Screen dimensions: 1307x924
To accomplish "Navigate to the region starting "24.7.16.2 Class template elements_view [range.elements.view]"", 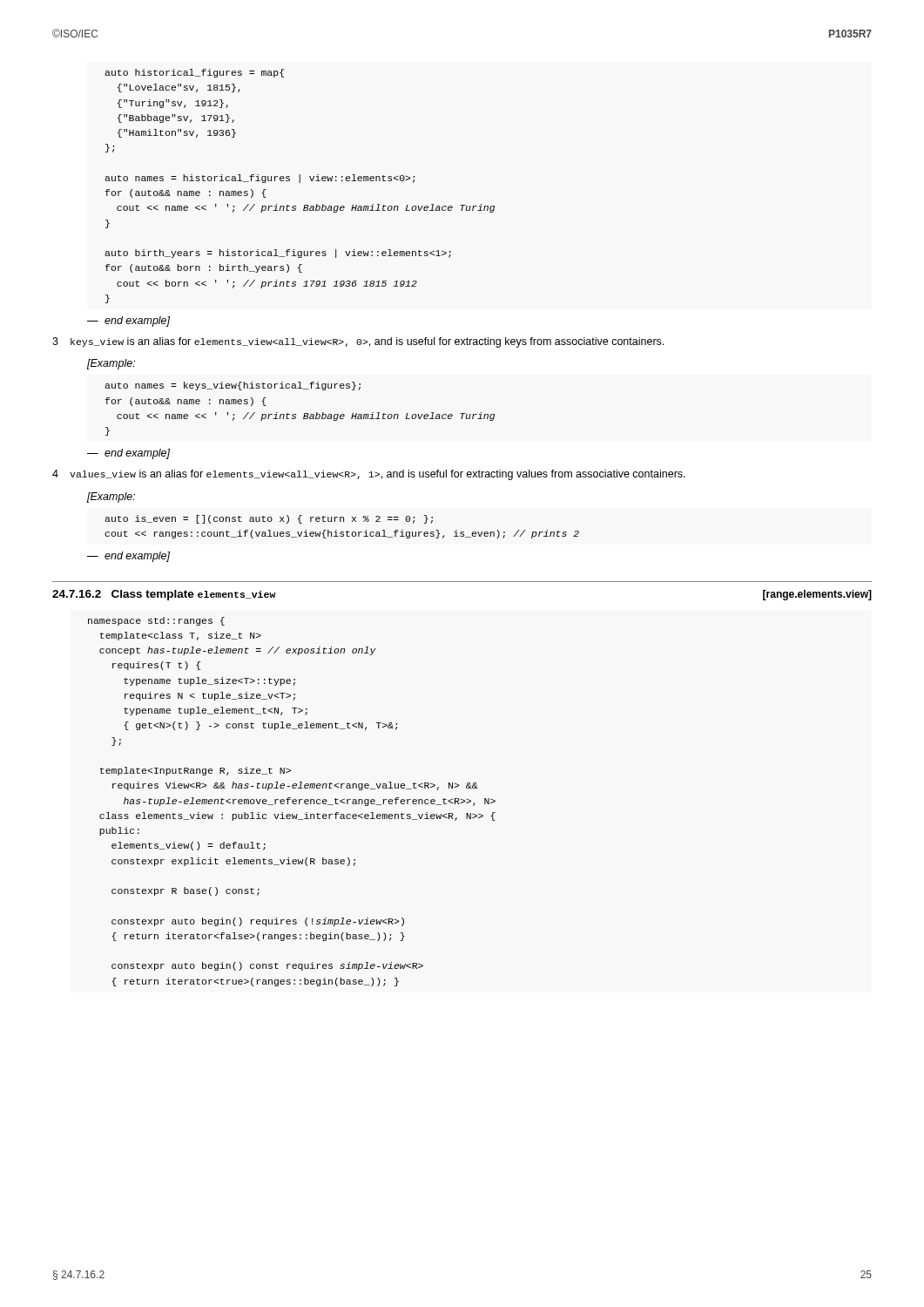I will click(162, 595).
